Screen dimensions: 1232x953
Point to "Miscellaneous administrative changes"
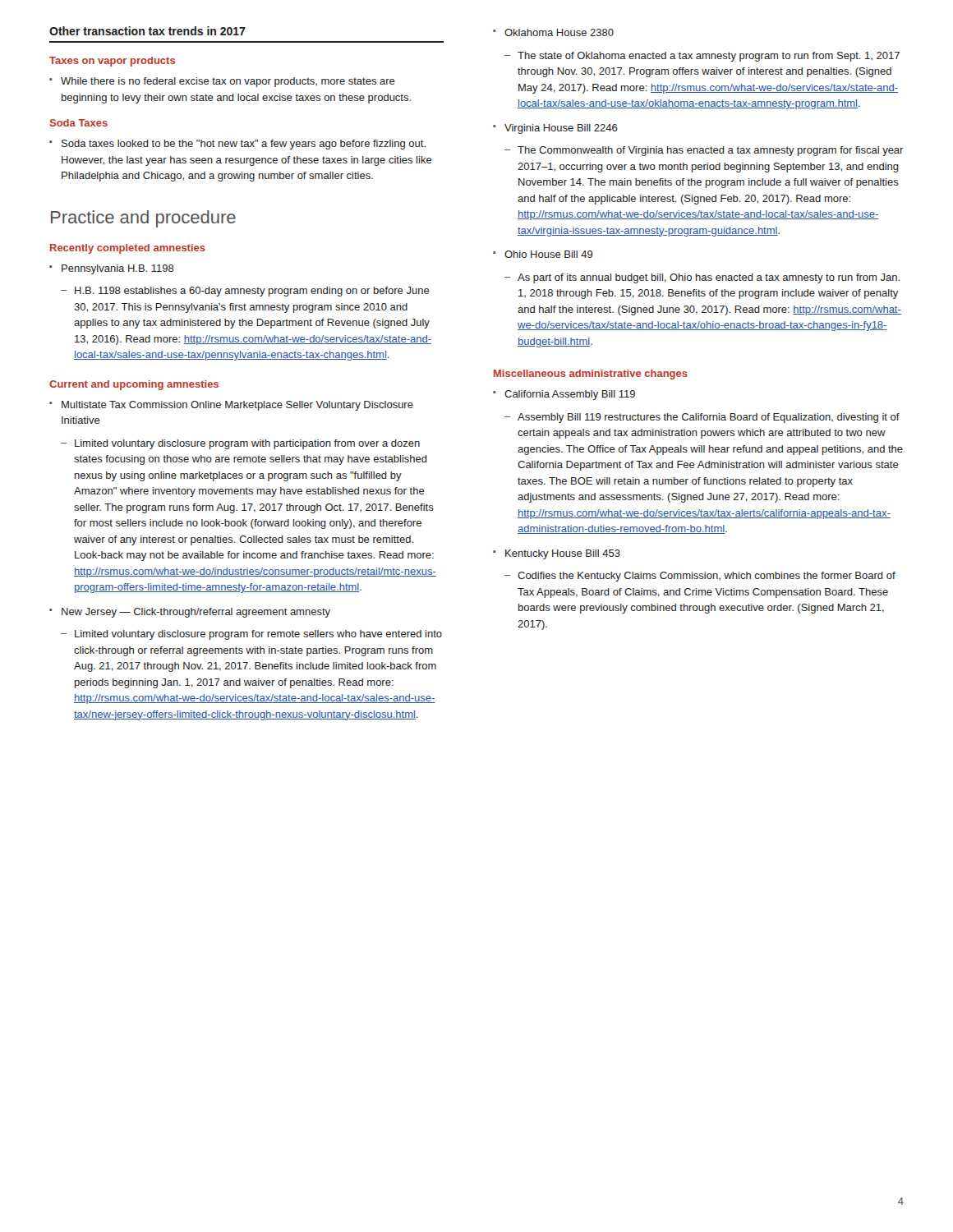pyautogui.click(x=698, y=373)
